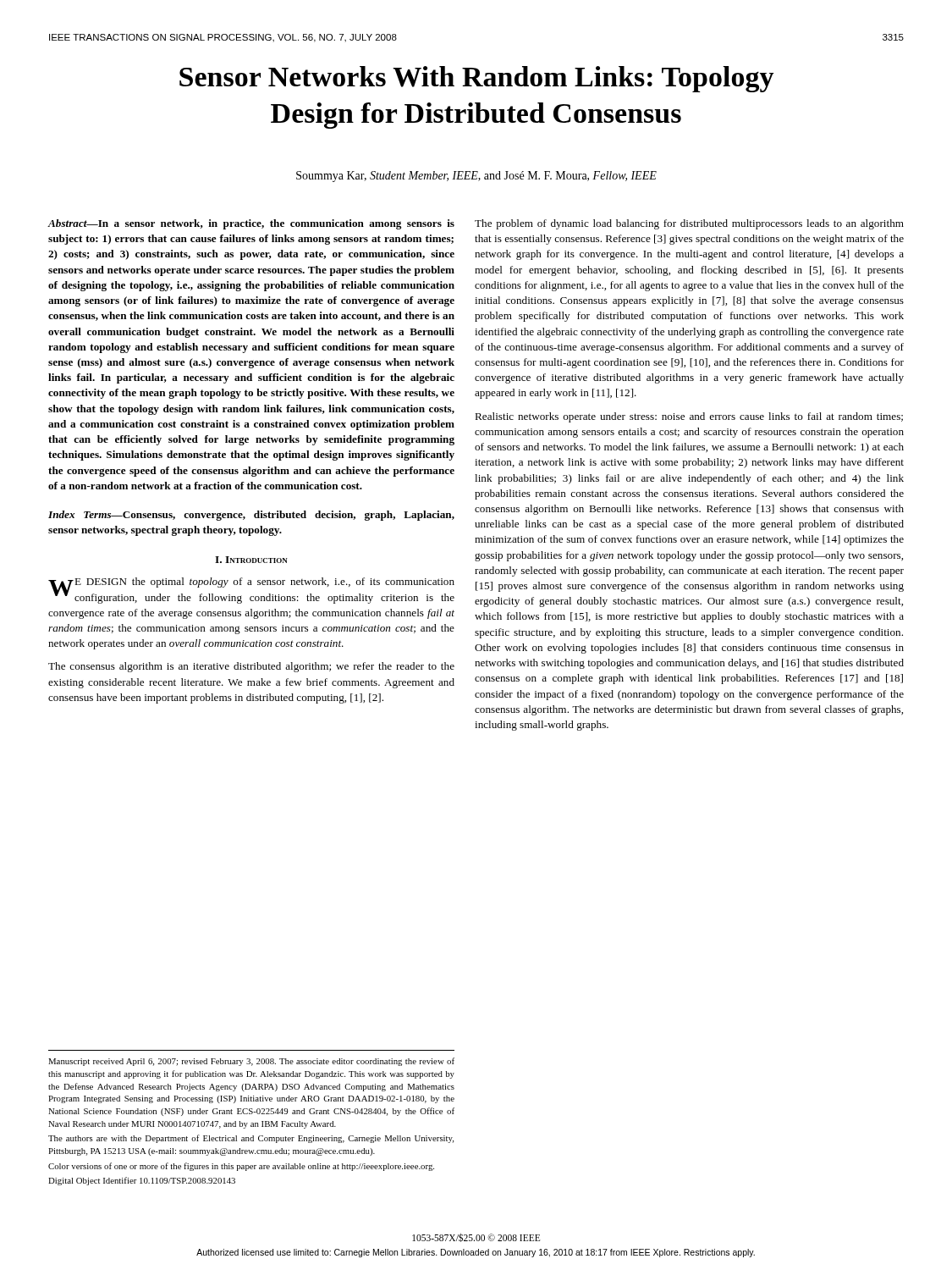Where is the passage that starts "Manuscript received April 6, 2007; revised"?
952x1270 pixels.
251,1092
